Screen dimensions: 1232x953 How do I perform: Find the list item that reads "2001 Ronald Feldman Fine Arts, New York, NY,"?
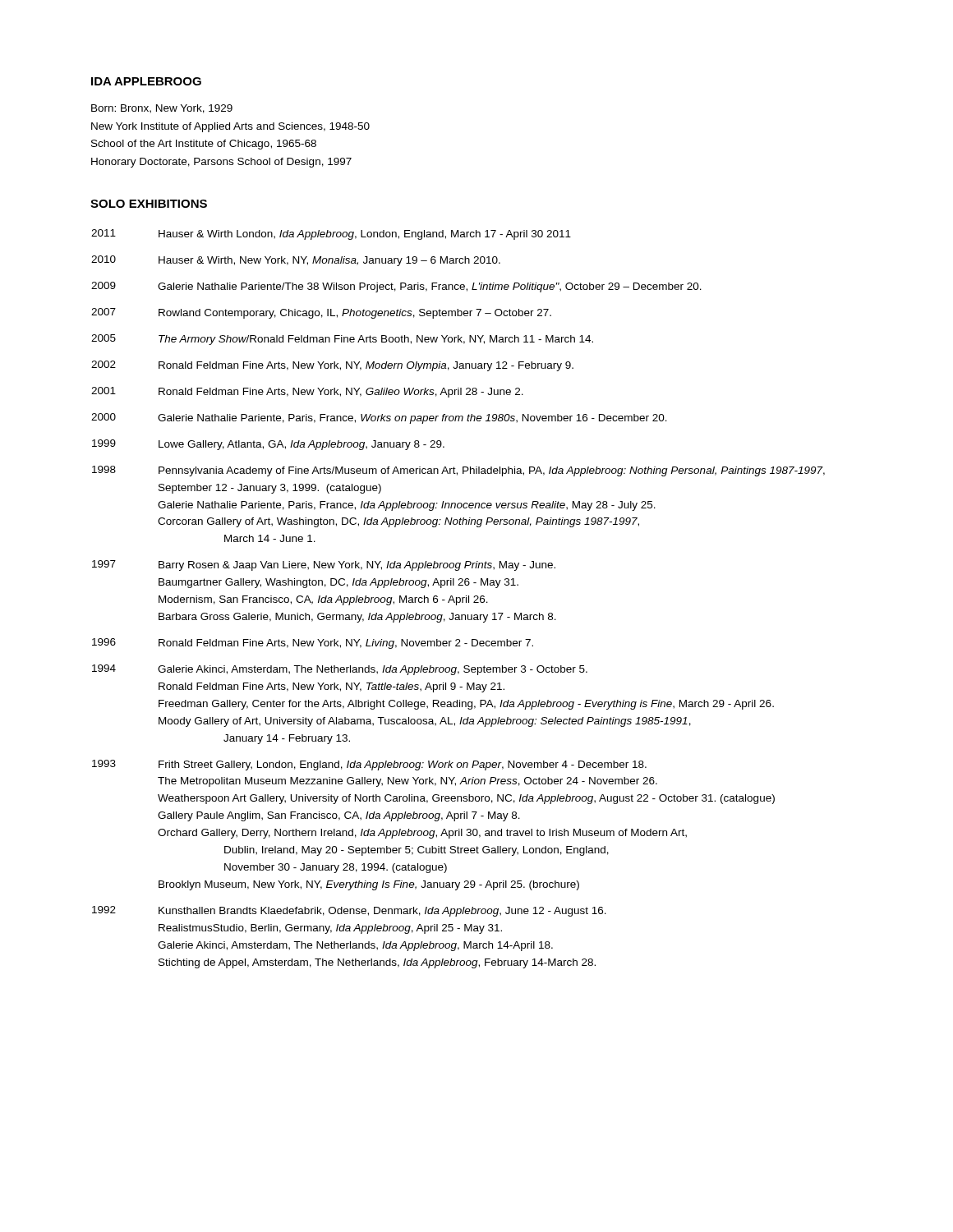(x=476, y=396)
